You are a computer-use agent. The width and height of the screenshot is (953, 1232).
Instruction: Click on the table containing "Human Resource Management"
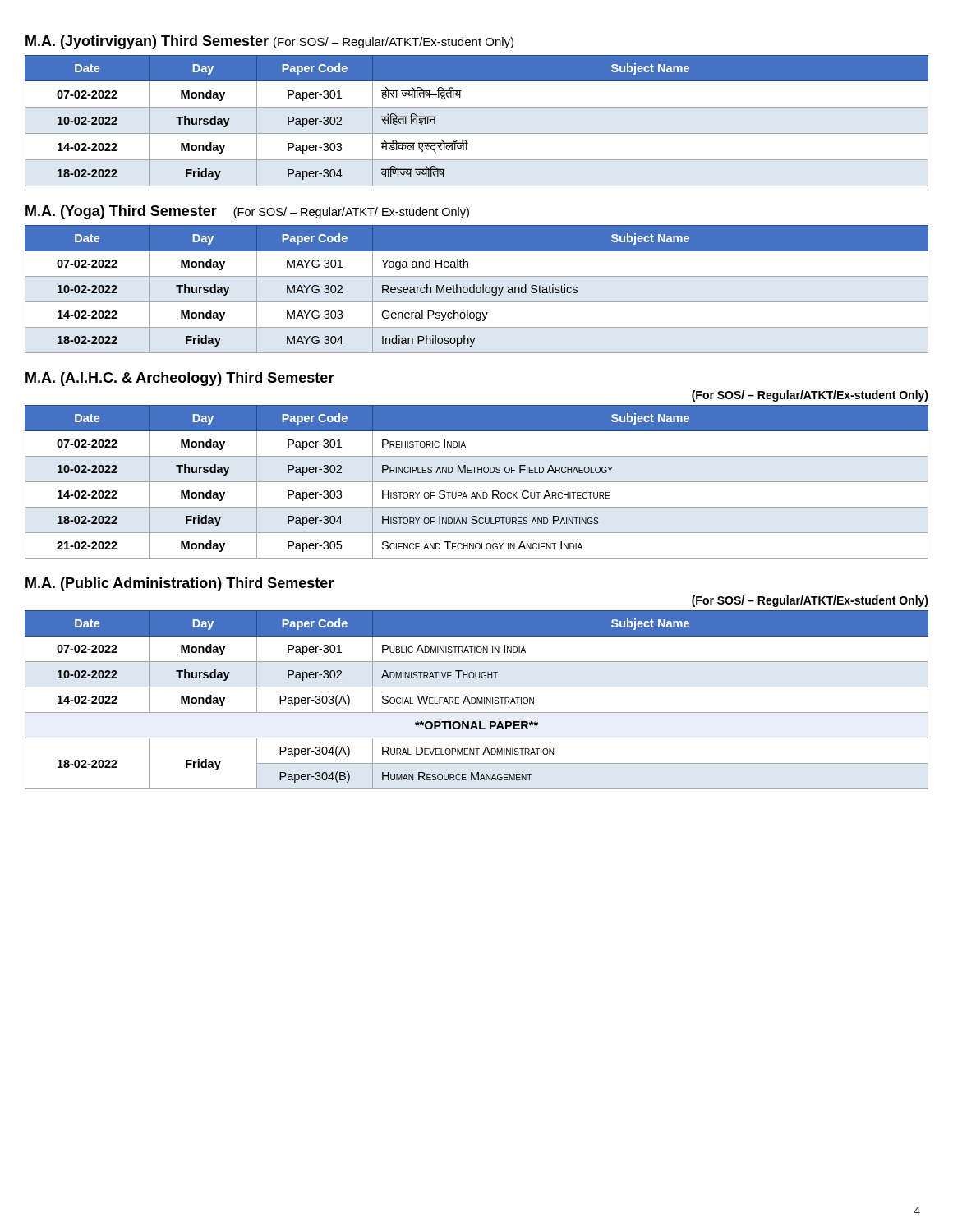pyautogui.click(x=476, y=700)
